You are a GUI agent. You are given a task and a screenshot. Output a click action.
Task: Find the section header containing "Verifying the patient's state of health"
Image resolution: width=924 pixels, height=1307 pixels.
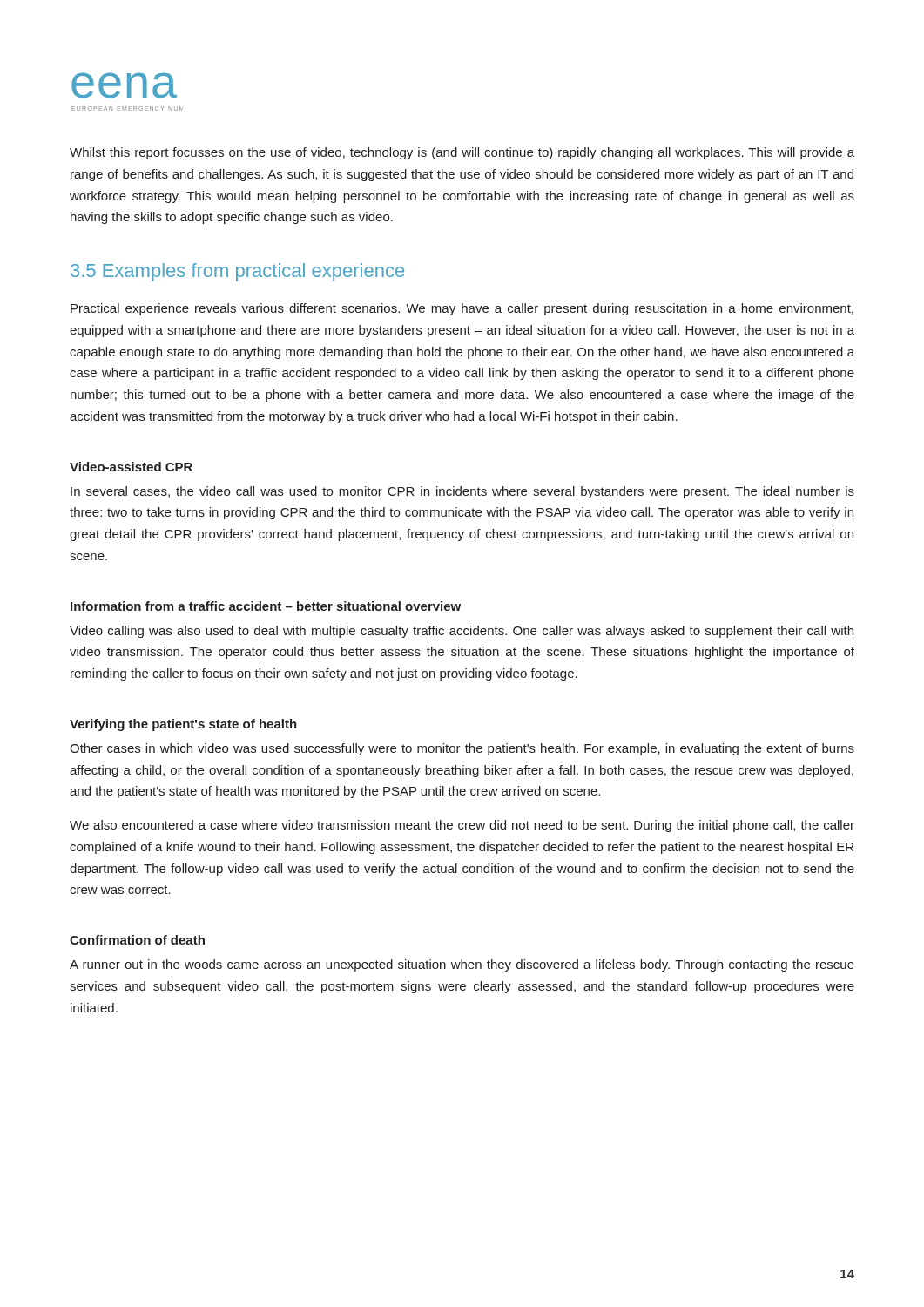(183, 723)
